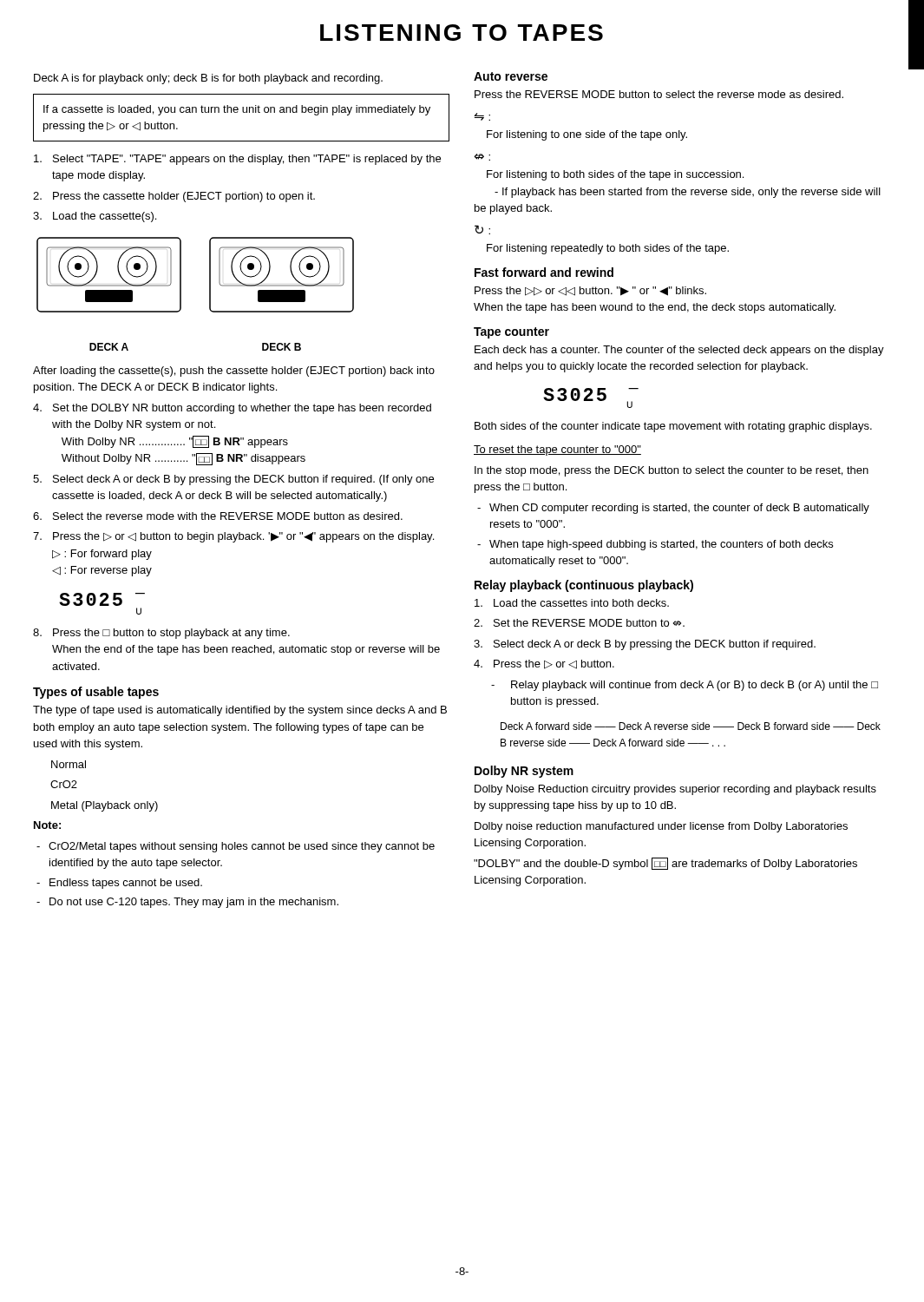Where is the passage that starts "⇎ : For"?
This screenshot has height=1302, width=924.
(677, 181)
